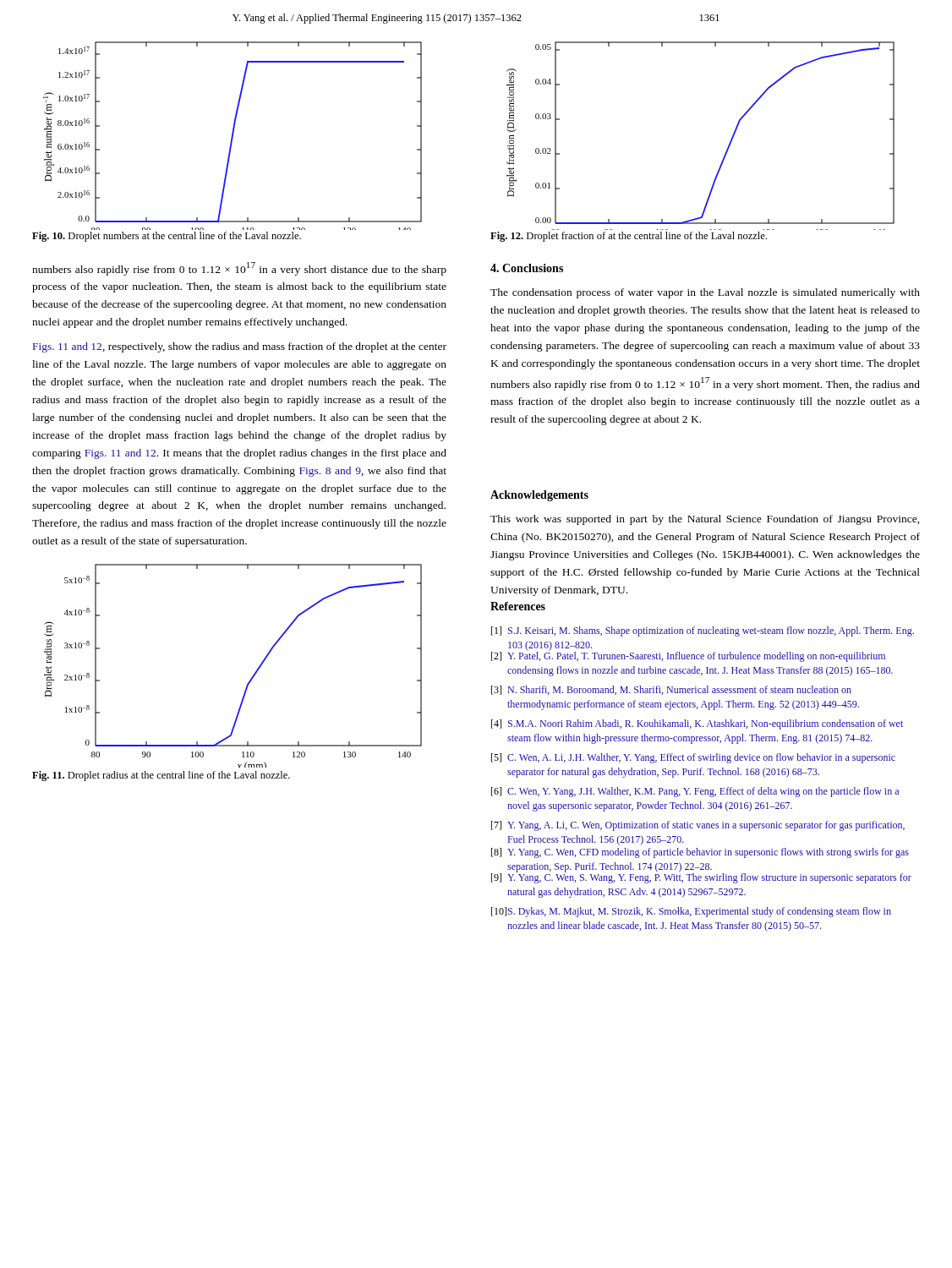
Task: Locate the block of text that opens with "numbers also rapidly rise from 0"
Action: click(239, 404)
